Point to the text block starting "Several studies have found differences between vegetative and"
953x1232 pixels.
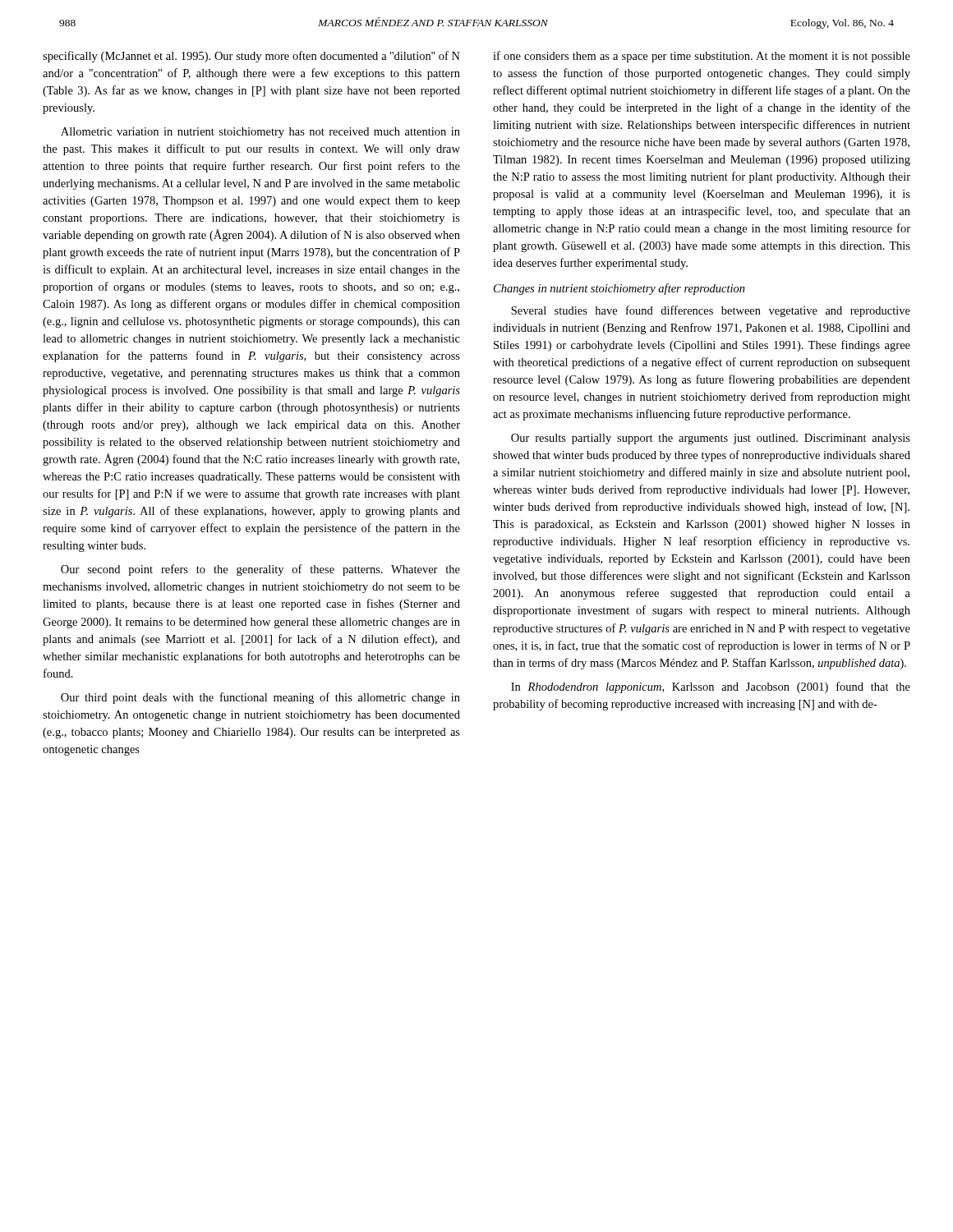[x=702, y=363]
